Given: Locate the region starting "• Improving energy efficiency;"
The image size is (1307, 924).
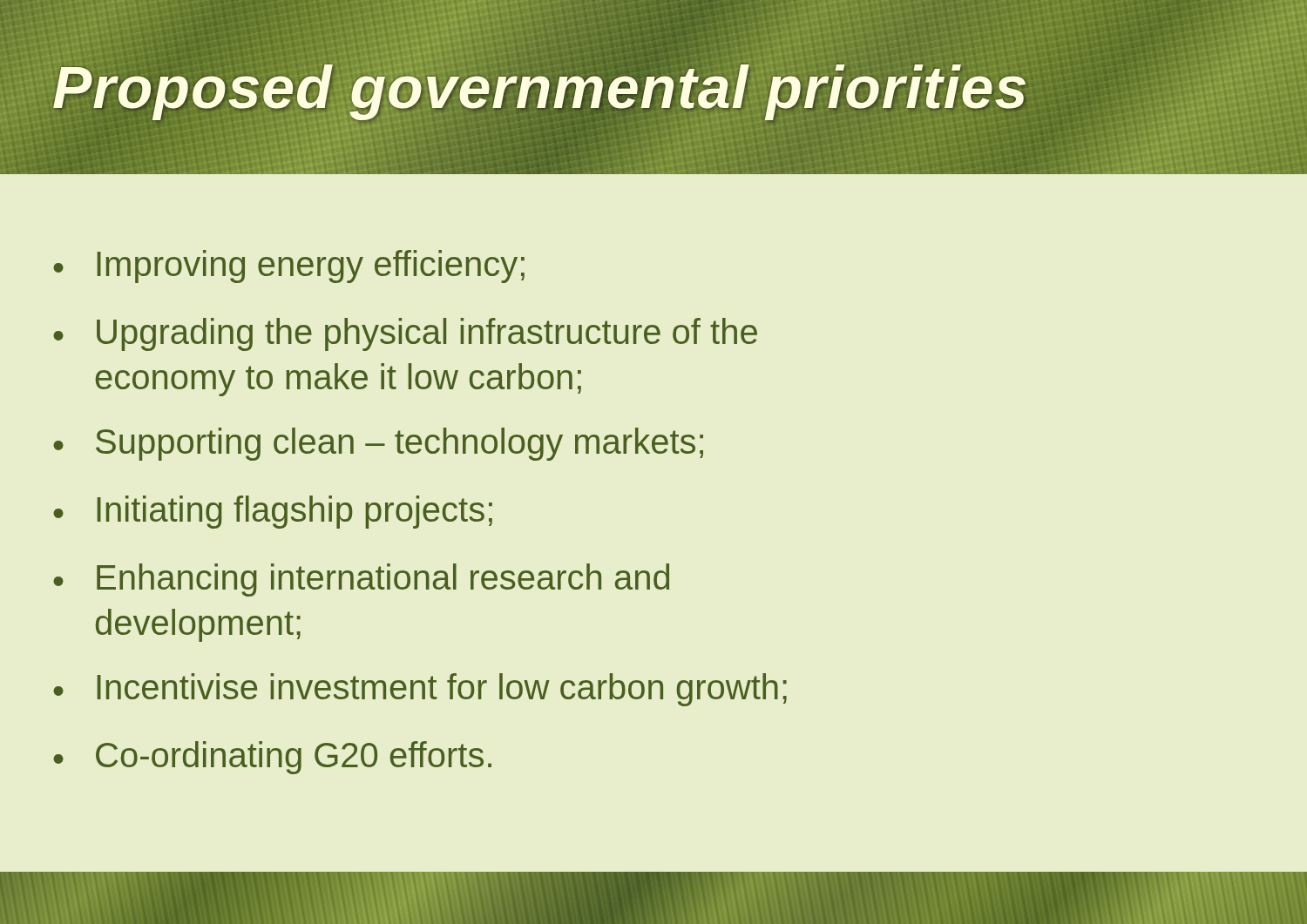Looking at the screenshot, I should click(289, 266).
